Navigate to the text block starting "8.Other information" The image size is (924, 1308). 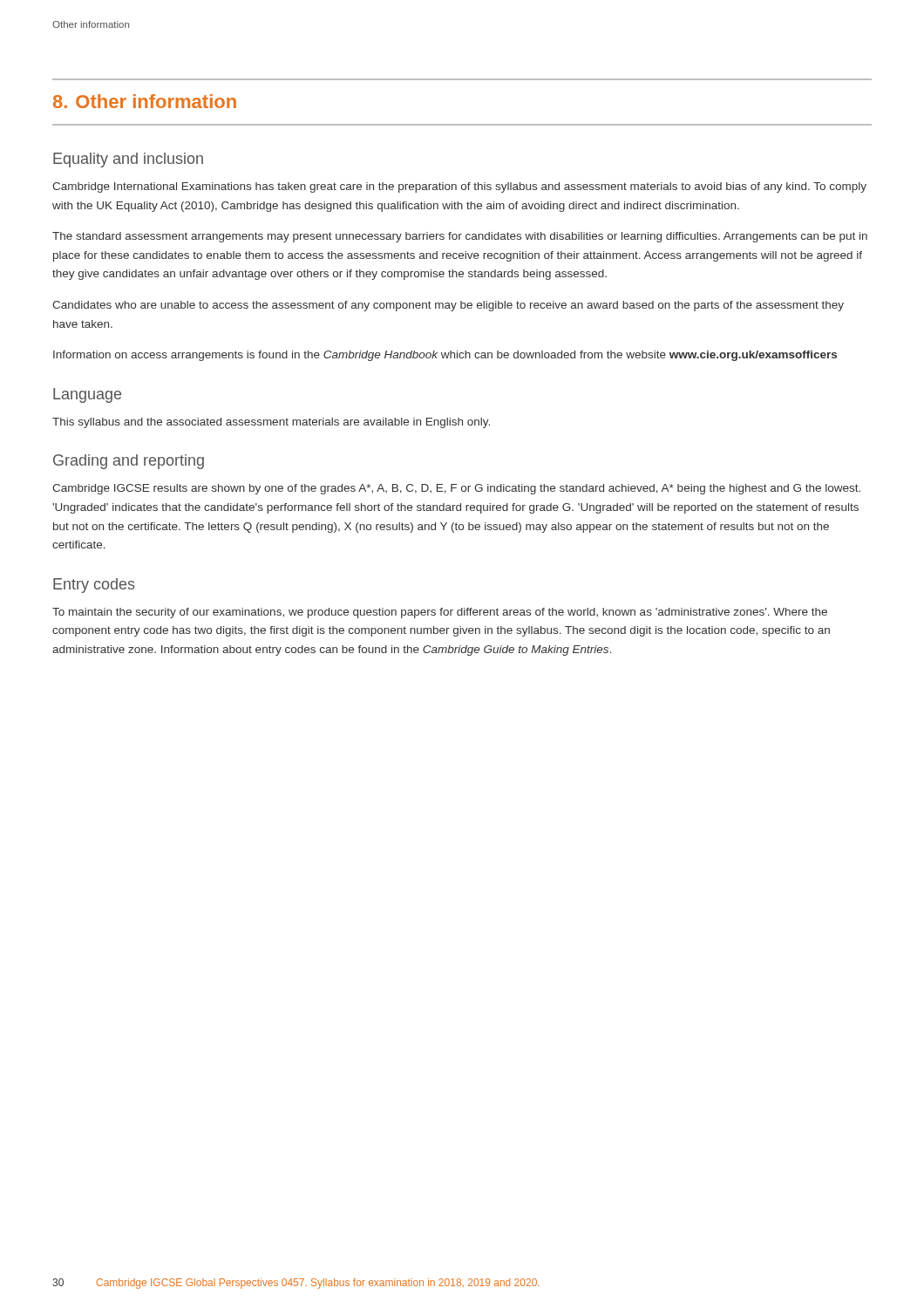click(x=145, y=102)
